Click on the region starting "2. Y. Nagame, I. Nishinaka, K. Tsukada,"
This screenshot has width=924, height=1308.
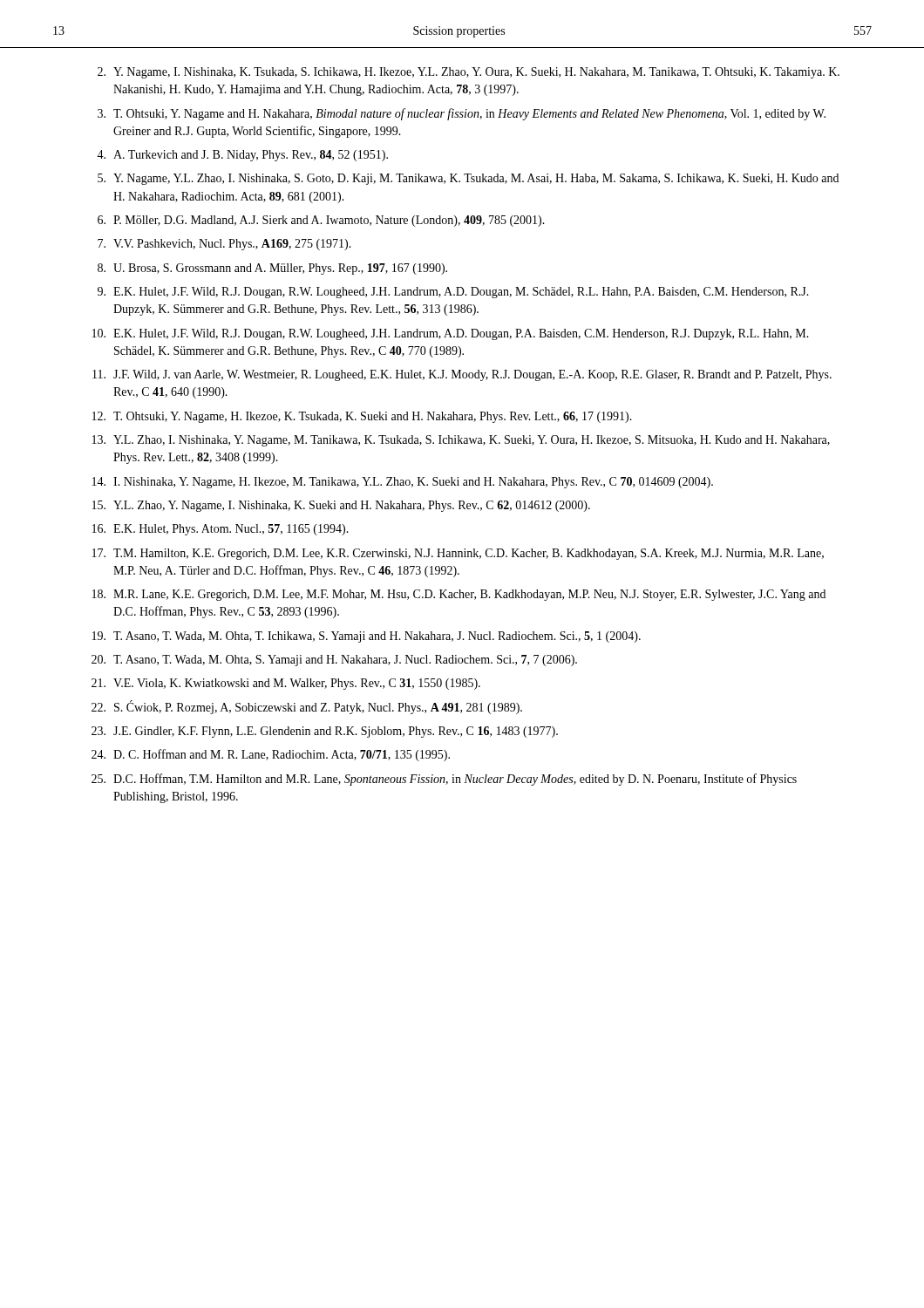point(462,81)
